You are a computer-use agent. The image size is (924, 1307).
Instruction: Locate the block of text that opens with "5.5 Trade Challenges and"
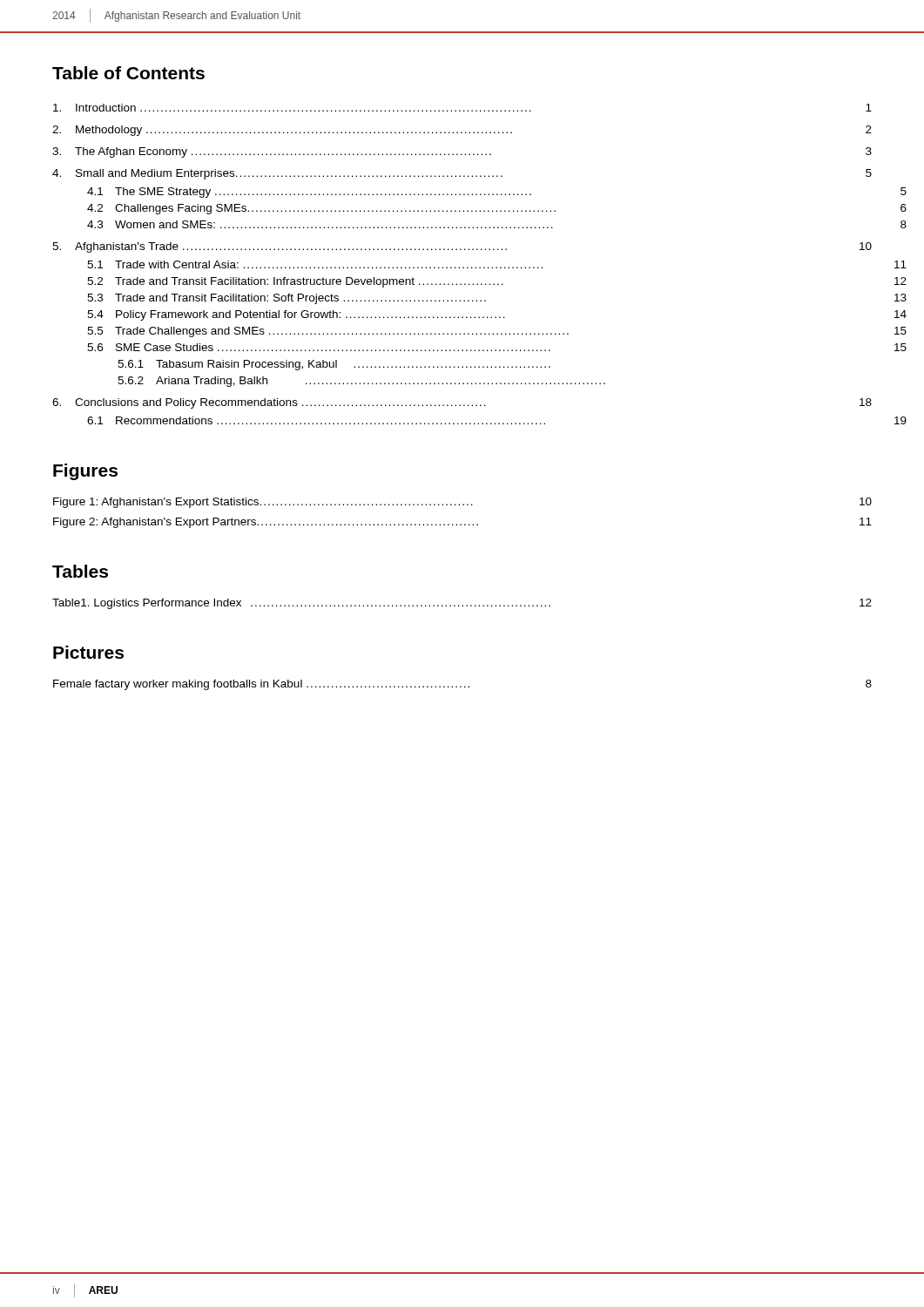click(x=497, y=331)
